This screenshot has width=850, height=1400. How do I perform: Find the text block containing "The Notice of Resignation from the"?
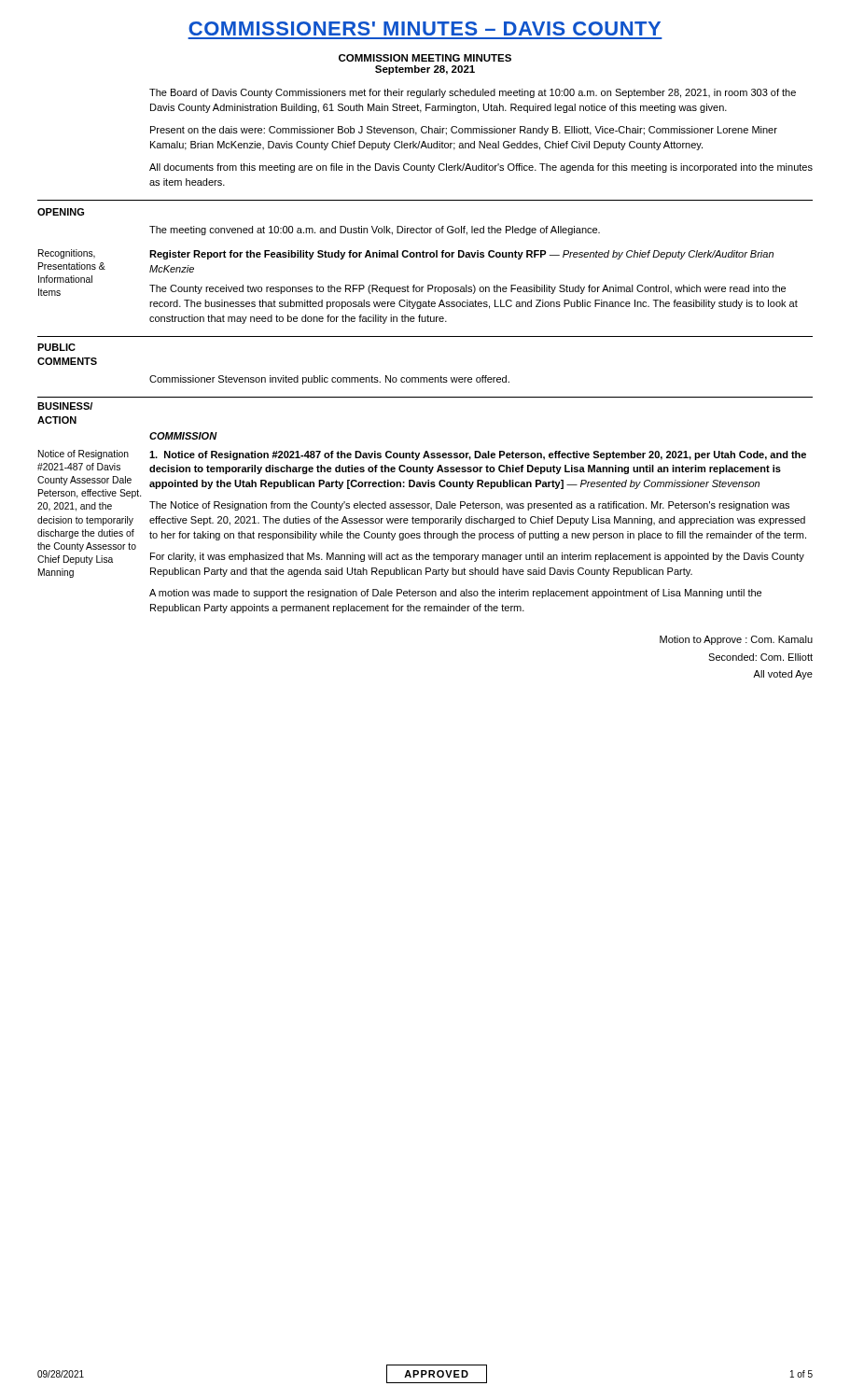[x=478, y=520]
